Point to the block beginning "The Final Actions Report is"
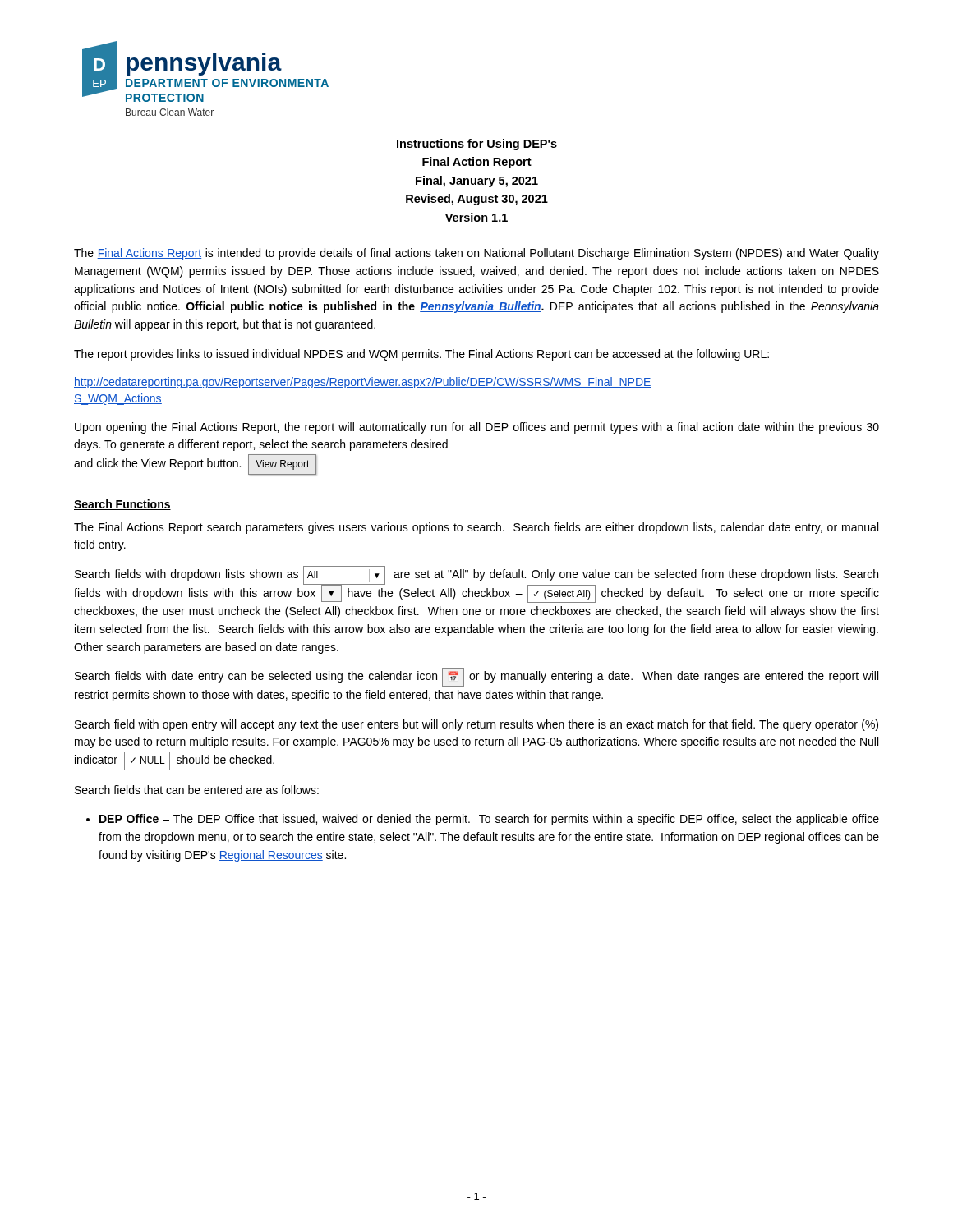This screenshot has height=1232, width=953. (x=476, y=289)
